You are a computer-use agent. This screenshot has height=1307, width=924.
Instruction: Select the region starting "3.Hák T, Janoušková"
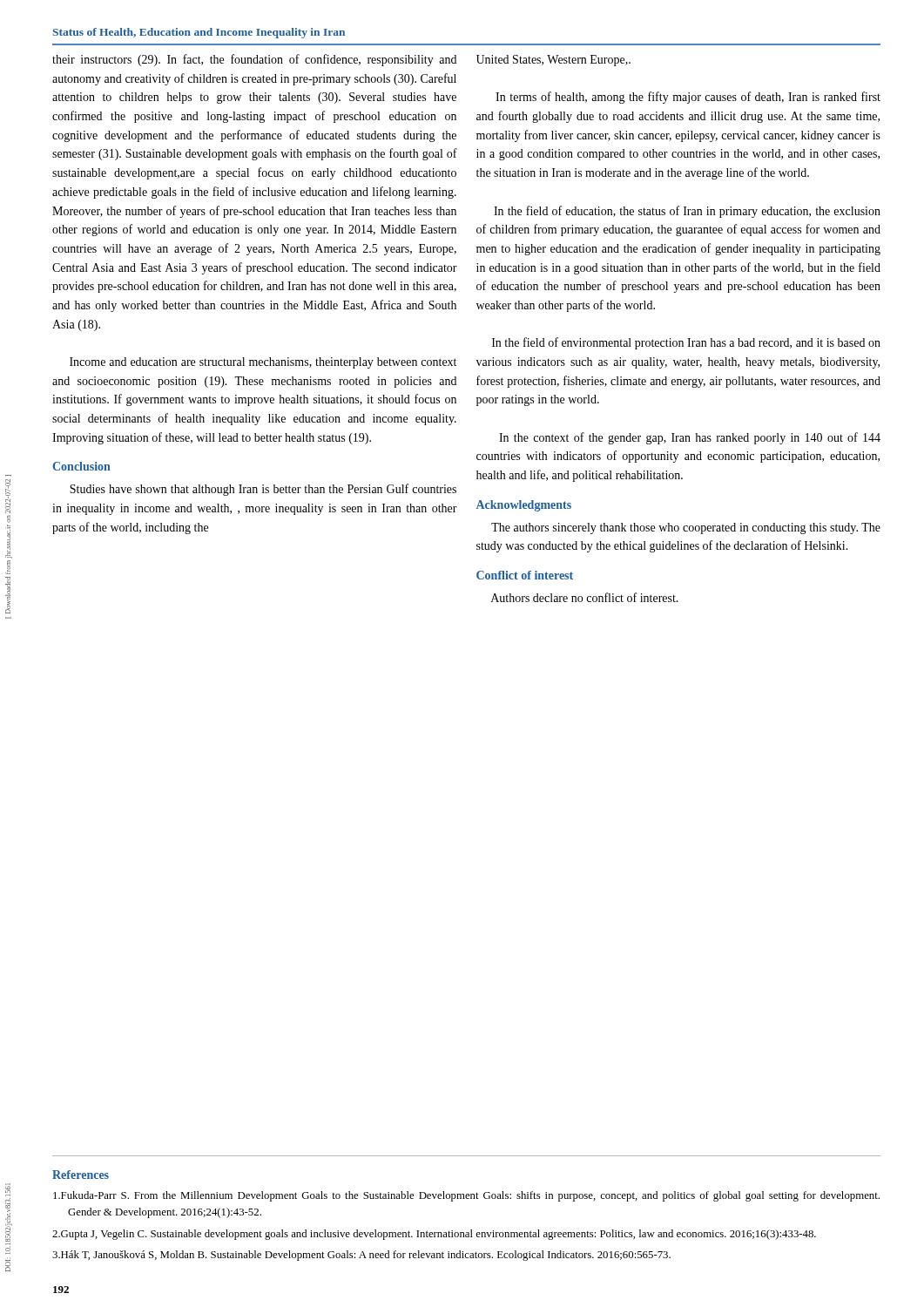[362, 1255]
